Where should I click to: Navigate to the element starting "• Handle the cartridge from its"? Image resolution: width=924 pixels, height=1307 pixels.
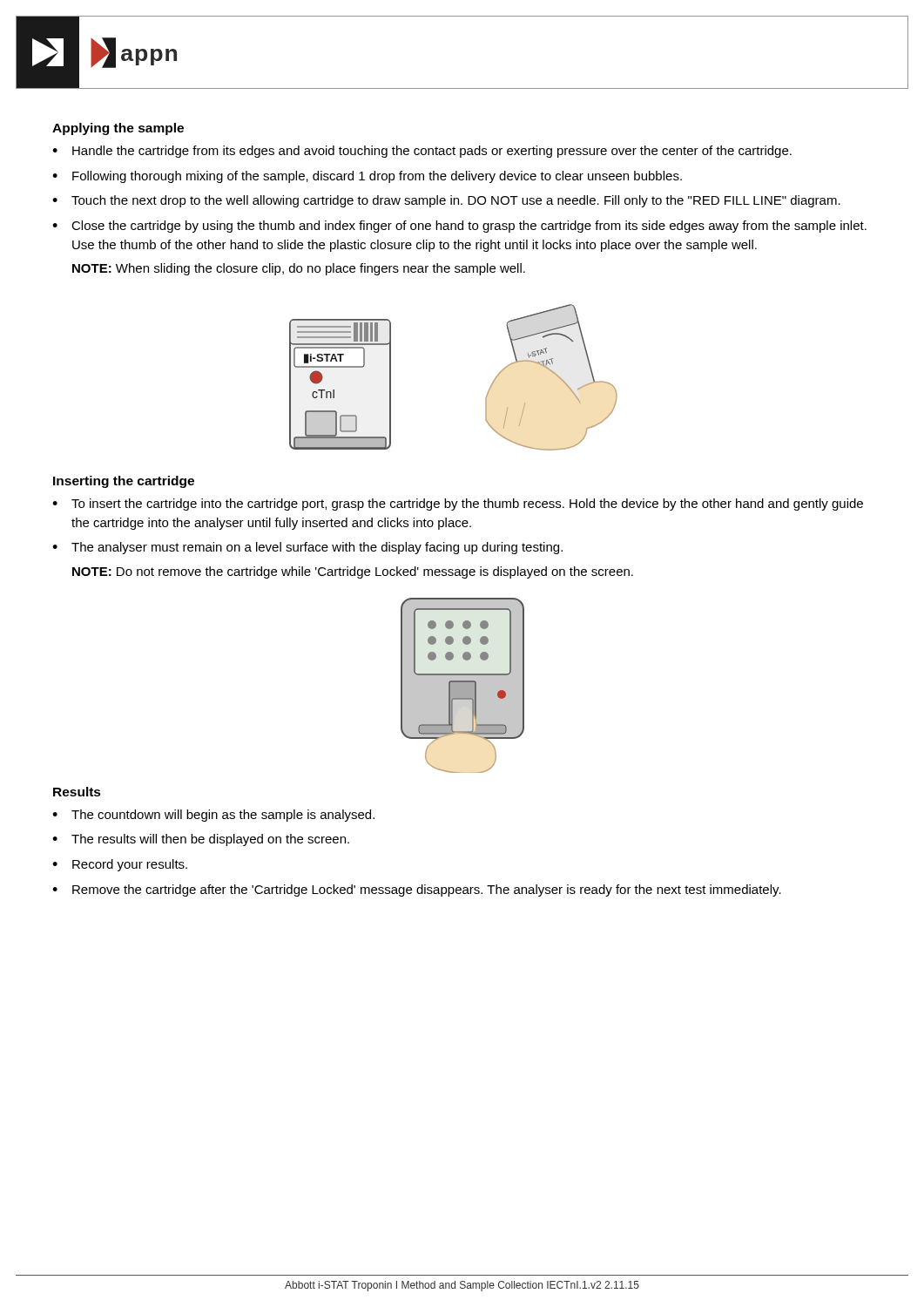point(422,151)
